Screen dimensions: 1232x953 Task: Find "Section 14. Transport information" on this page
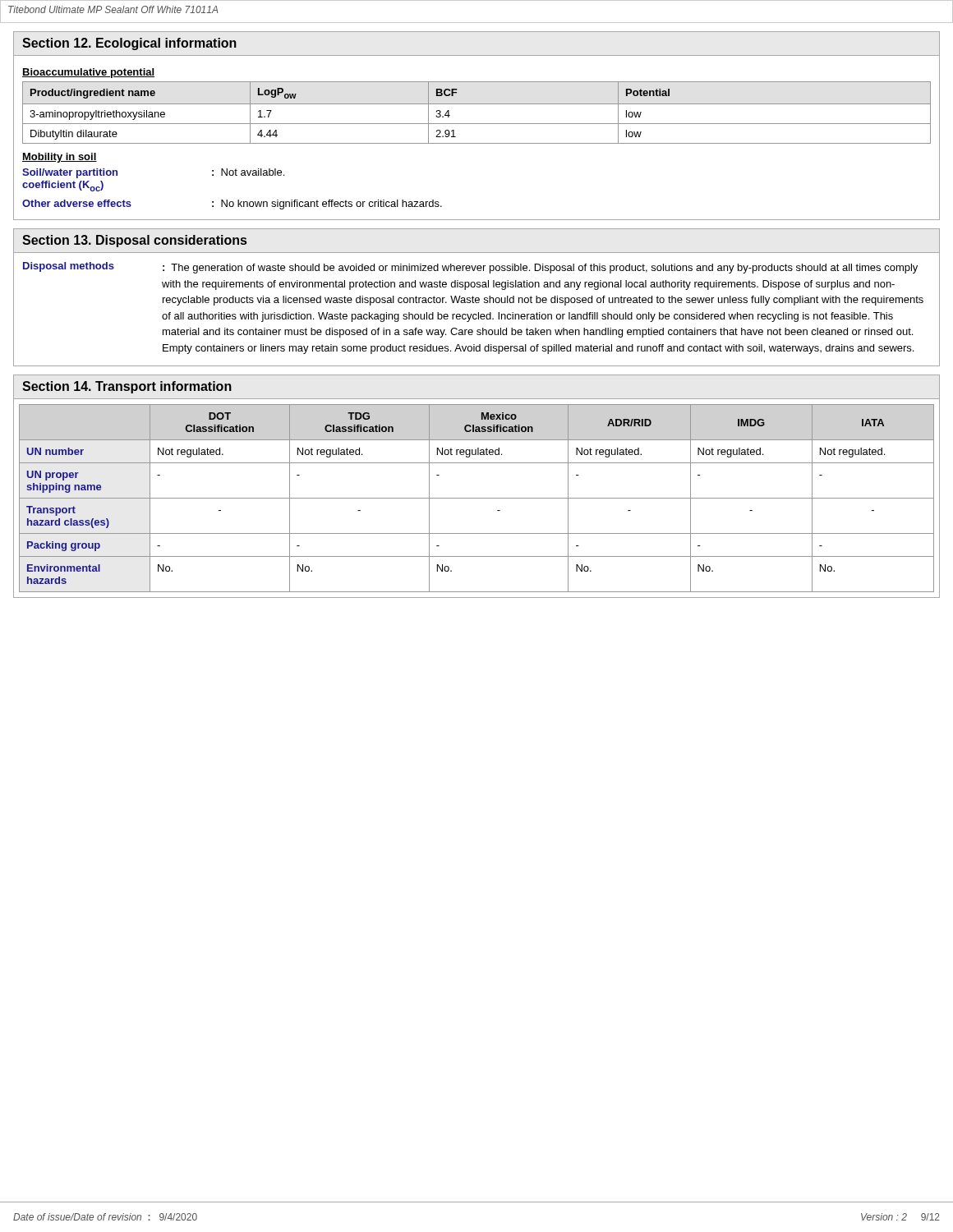pos(127,387)
